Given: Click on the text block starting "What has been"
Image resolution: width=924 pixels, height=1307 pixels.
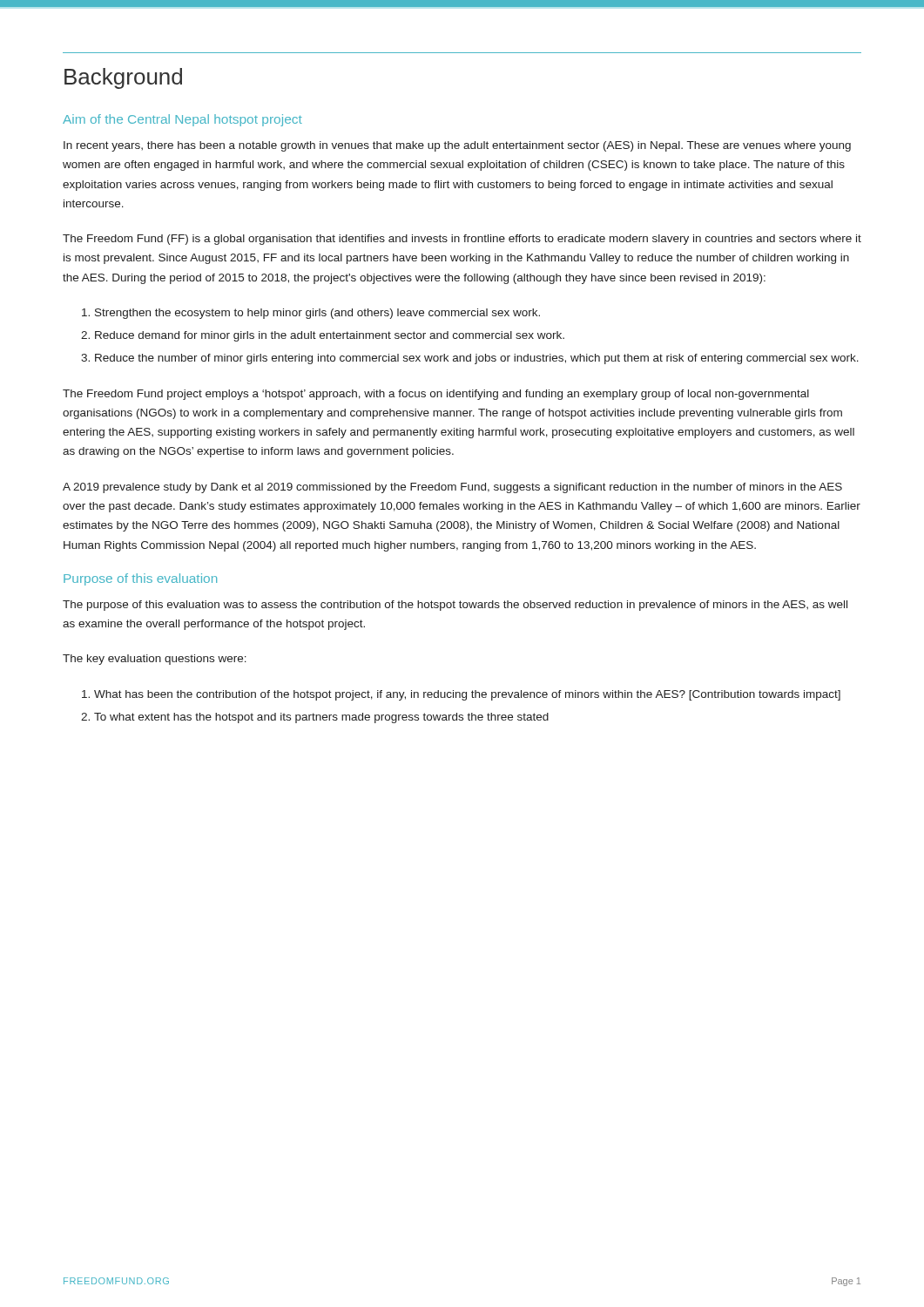Looking at the screenshot, I should pyautogui.click(x=467, y=694).
